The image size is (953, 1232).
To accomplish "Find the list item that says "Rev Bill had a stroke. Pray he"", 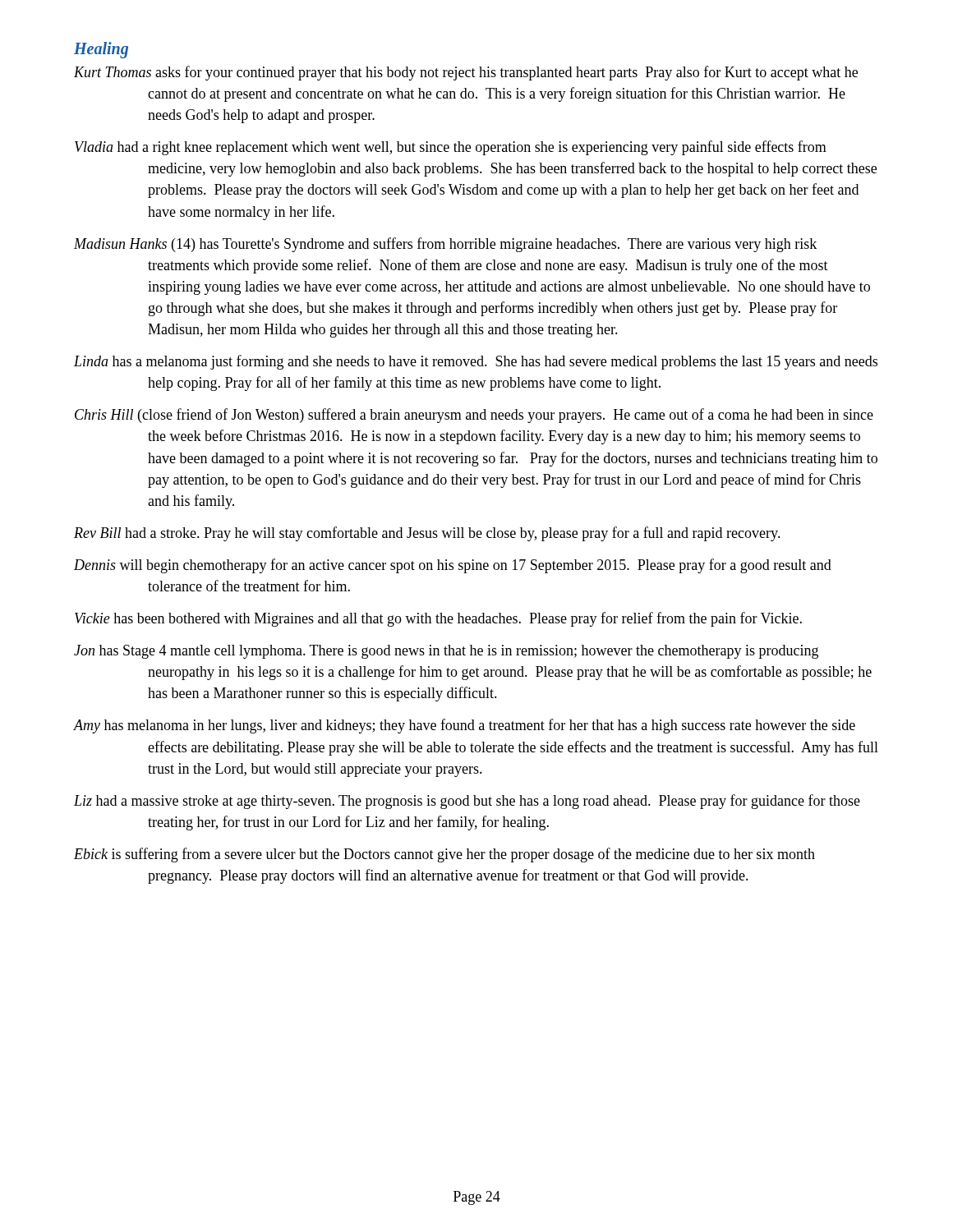I will (476, 533).
